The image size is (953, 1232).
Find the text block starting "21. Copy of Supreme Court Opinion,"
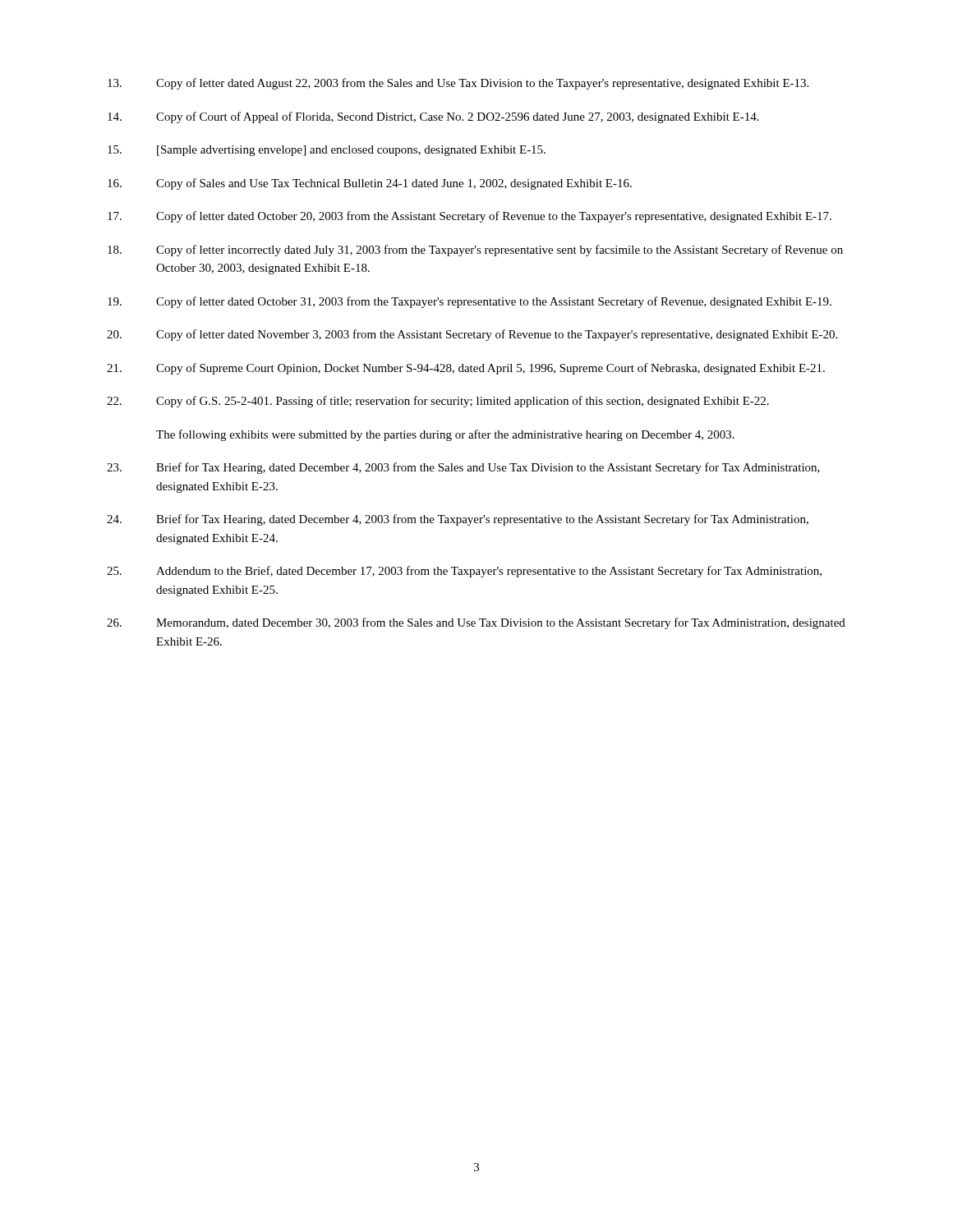(x=476, y=368)
